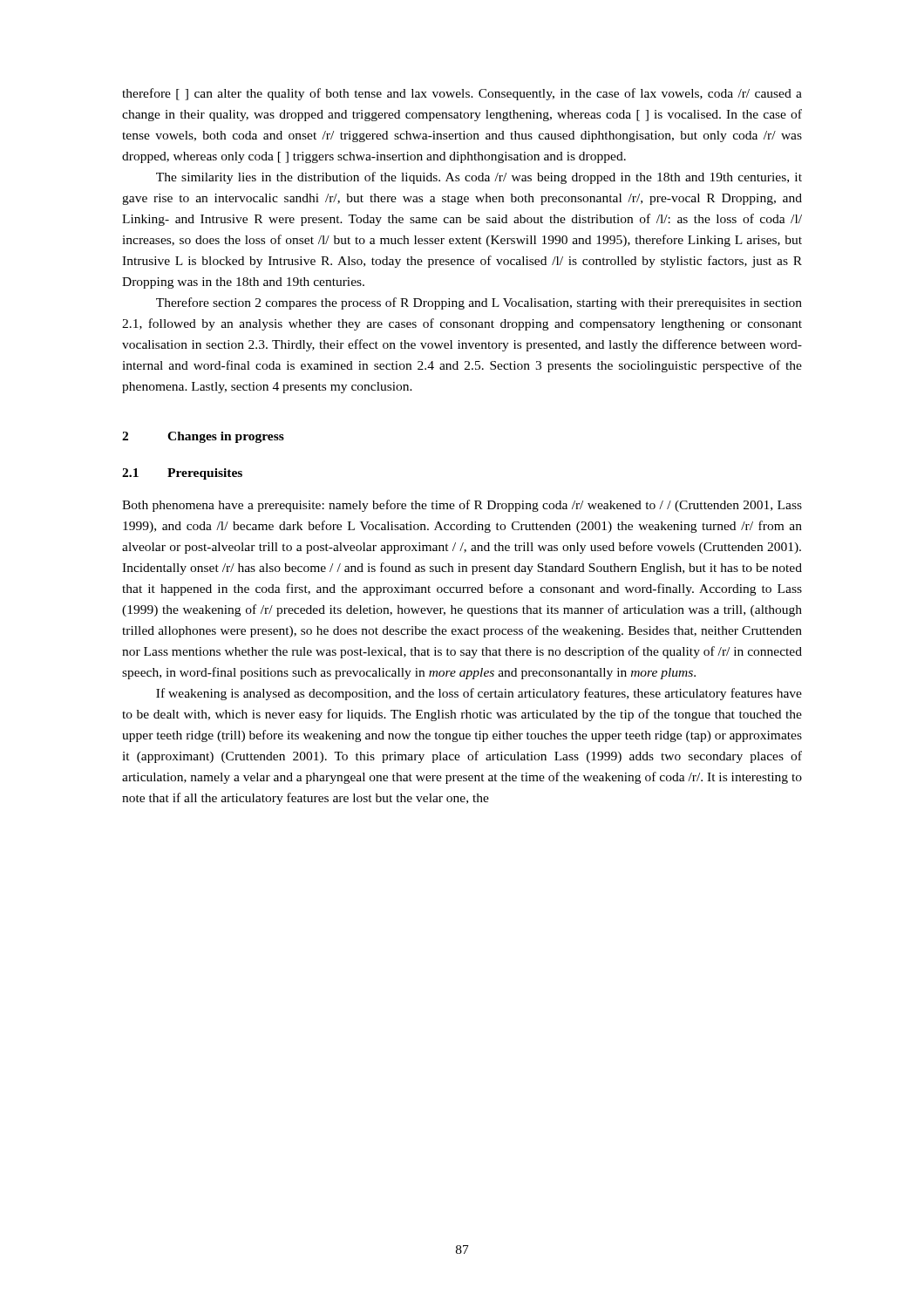
Task: Locate the section header containing "2.1 Prerequisites"
Action: coord(182,474)
